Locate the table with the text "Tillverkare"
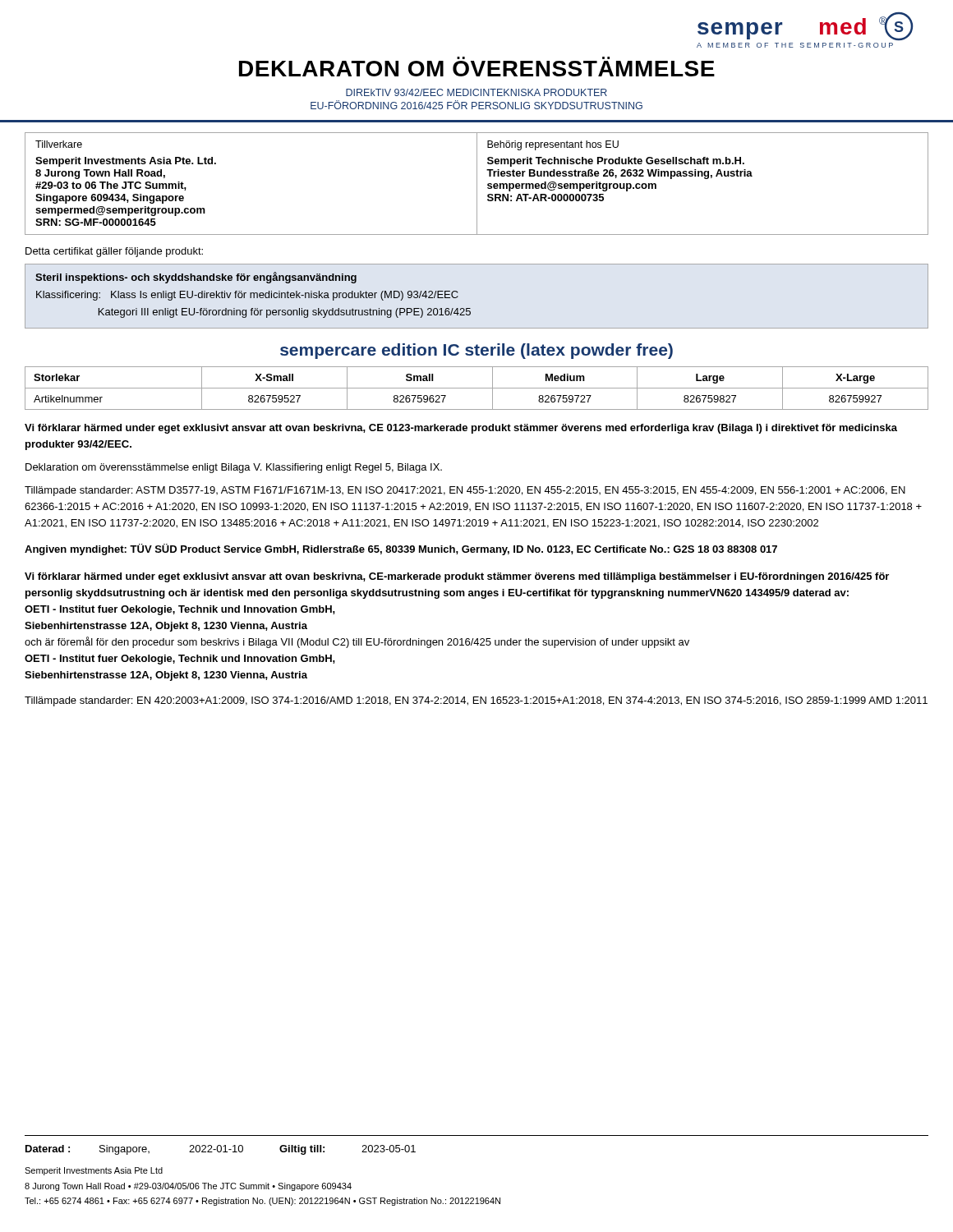The height and width of the screenshot is (1232, 953). pyautogui.click(x=476, y=184)
